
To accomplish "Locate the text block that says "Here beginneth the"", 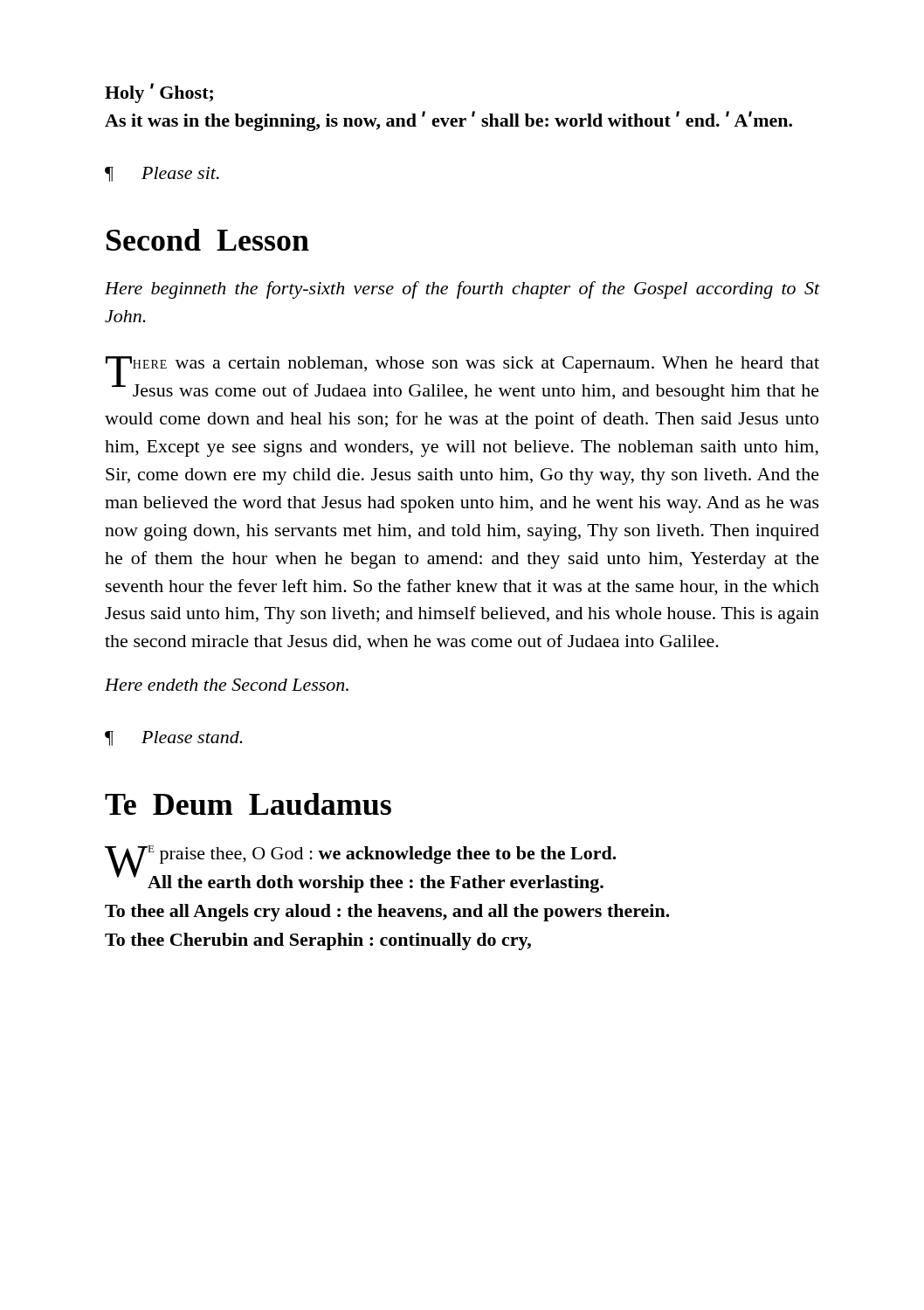I will pos(462,301).
